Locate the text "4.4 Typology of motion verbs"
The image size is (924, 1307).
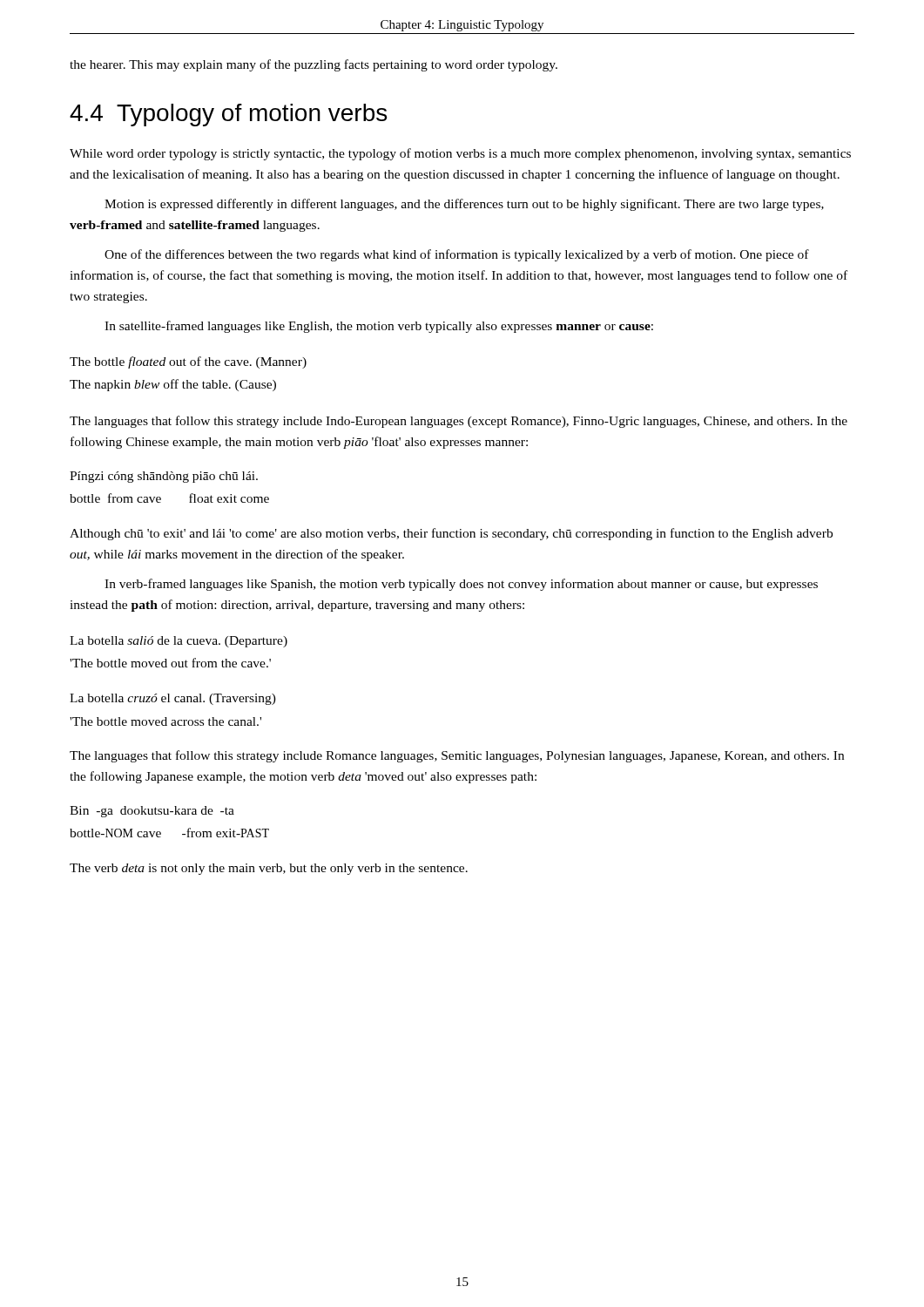pyautogui.click(x=229, y=113)
